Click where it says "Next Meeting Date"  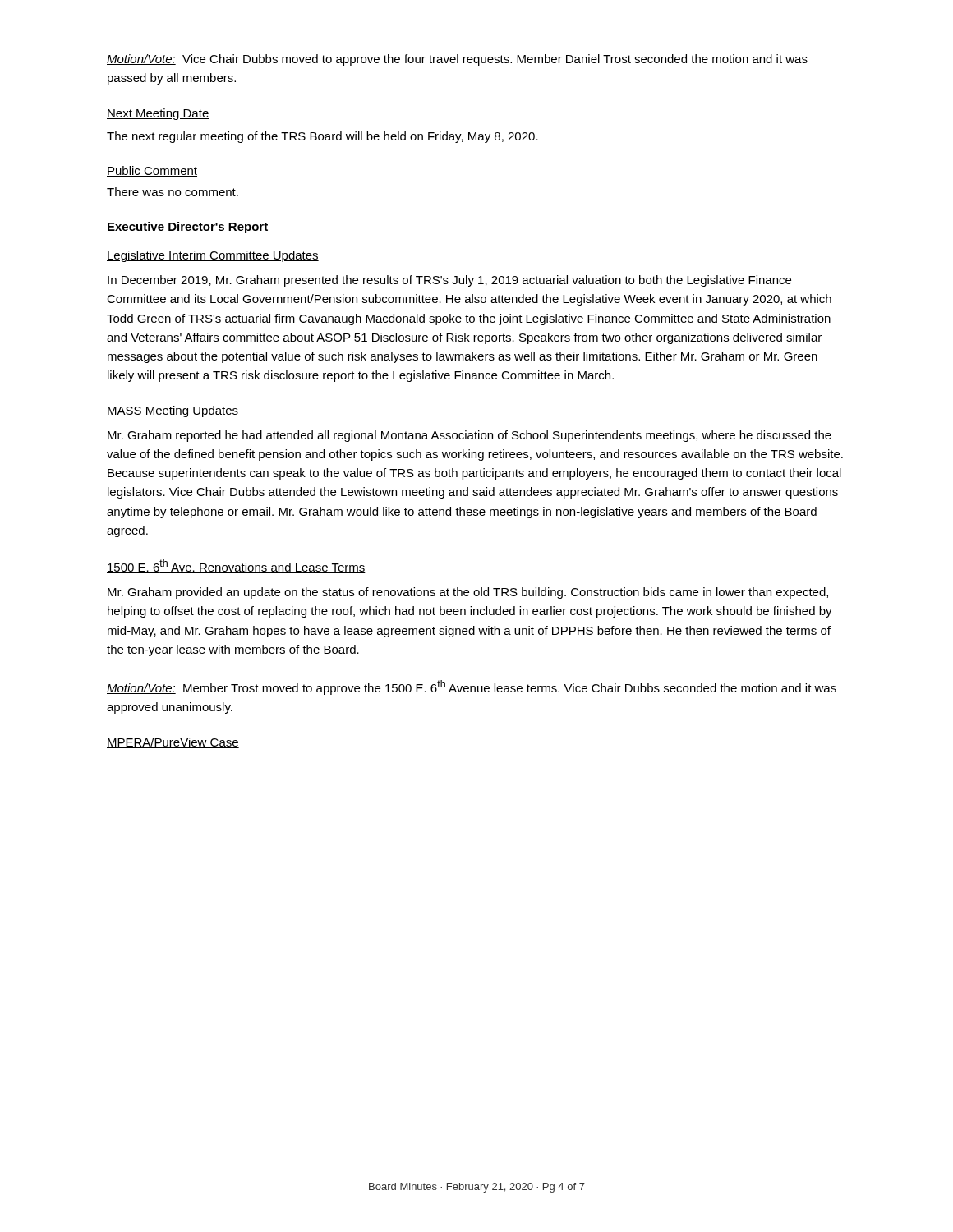coord(158,113)
